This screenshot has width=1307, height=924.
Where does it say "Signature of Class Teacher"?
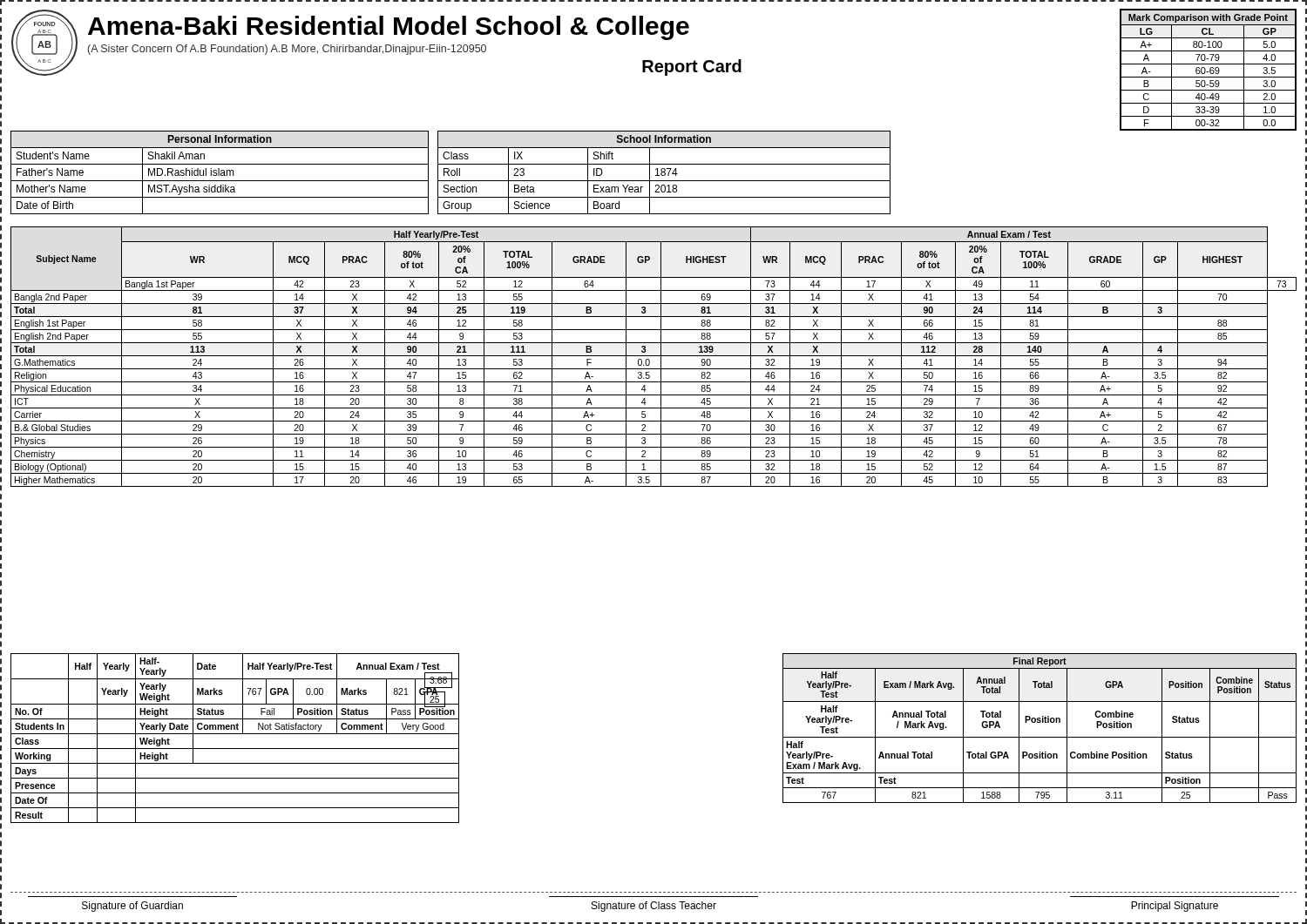653,906
